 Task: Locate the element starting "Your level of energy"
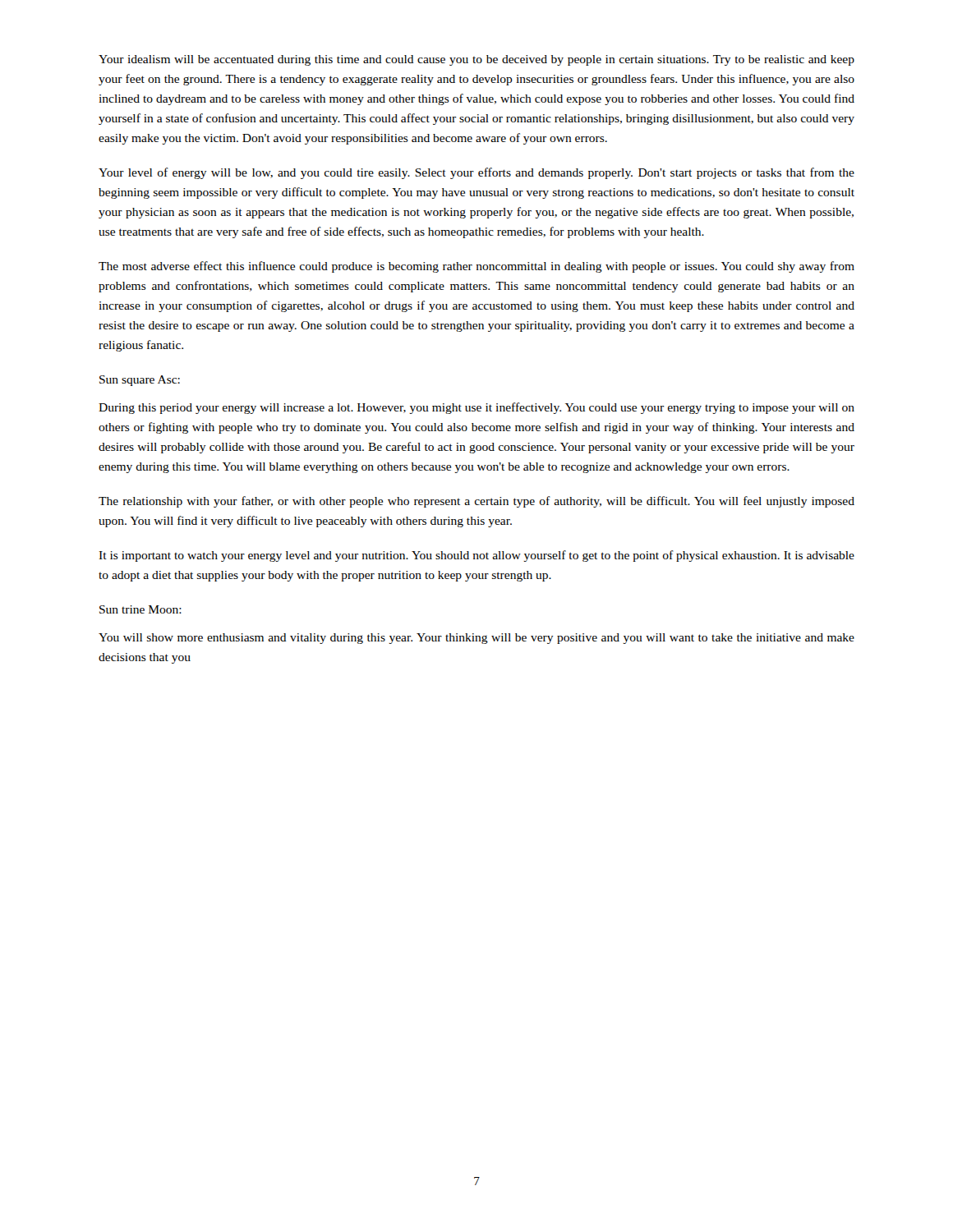476,202
